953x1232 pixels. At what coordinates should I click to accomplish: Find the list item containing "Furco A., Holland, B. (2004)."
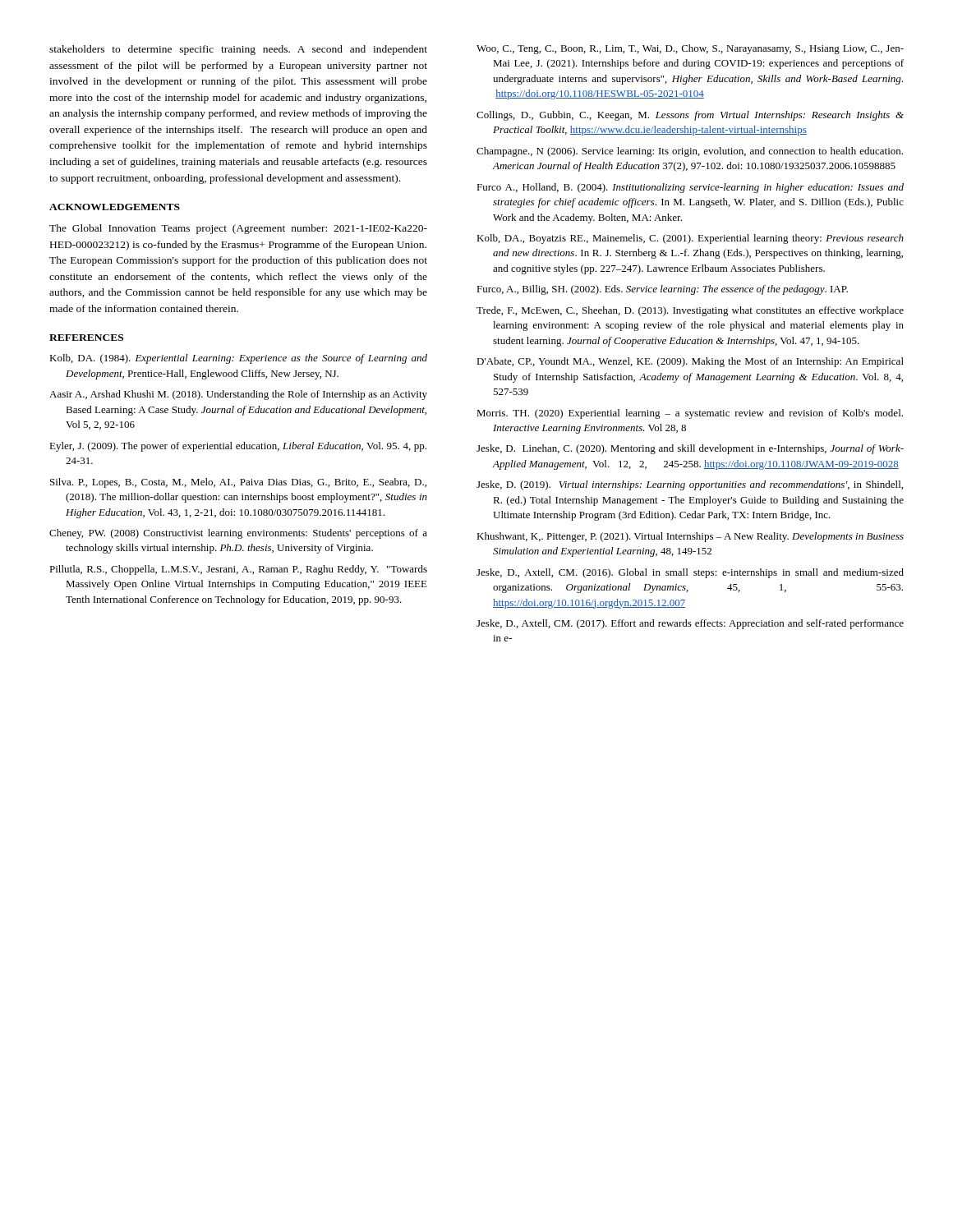click(690, 202)
